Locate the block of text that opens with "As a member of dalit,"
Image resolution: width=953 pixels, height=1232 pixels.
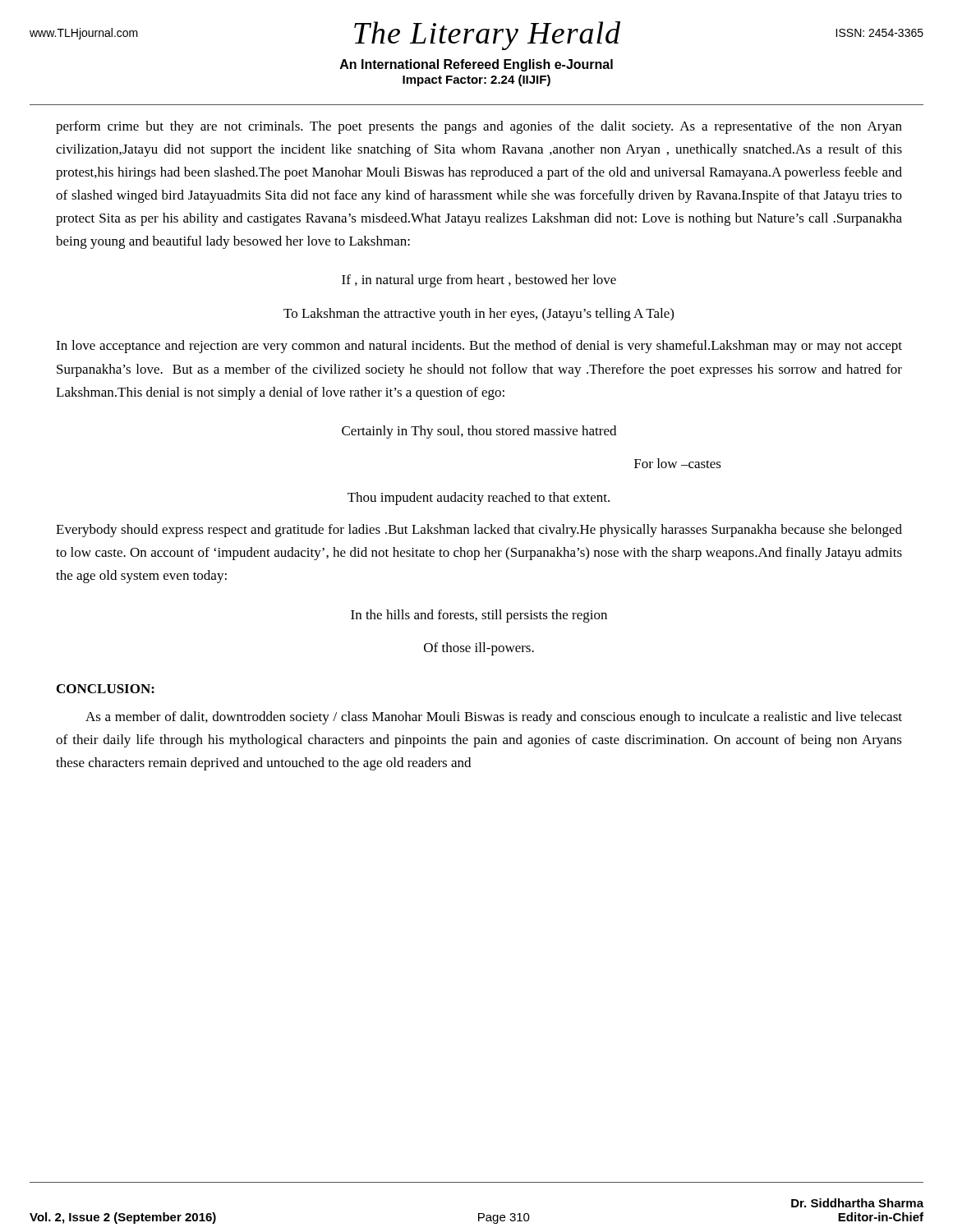(x=479, y=739)
